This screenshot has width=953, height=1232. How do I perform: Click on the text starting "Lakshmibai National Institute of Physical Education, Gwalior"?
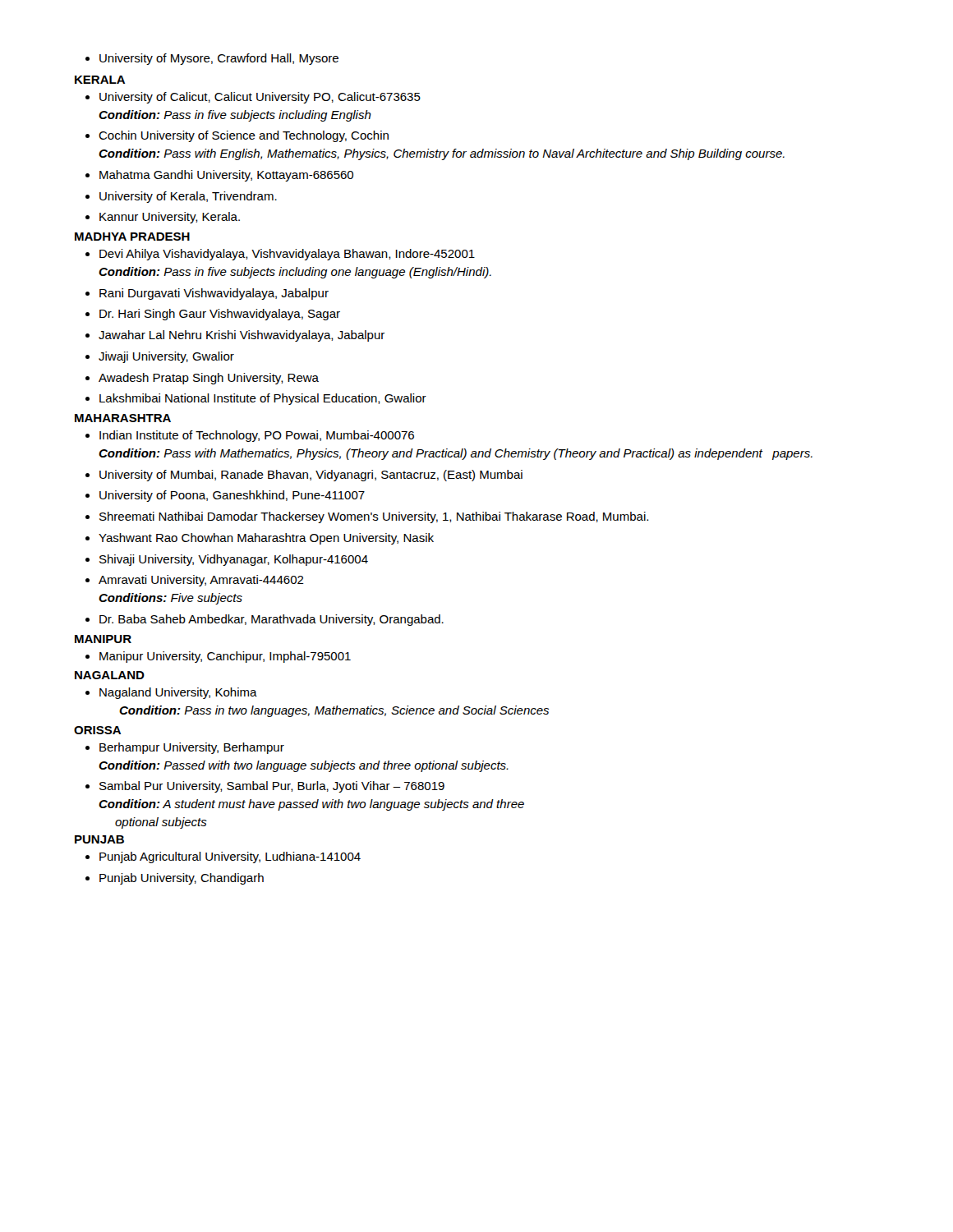pos(256,399)
